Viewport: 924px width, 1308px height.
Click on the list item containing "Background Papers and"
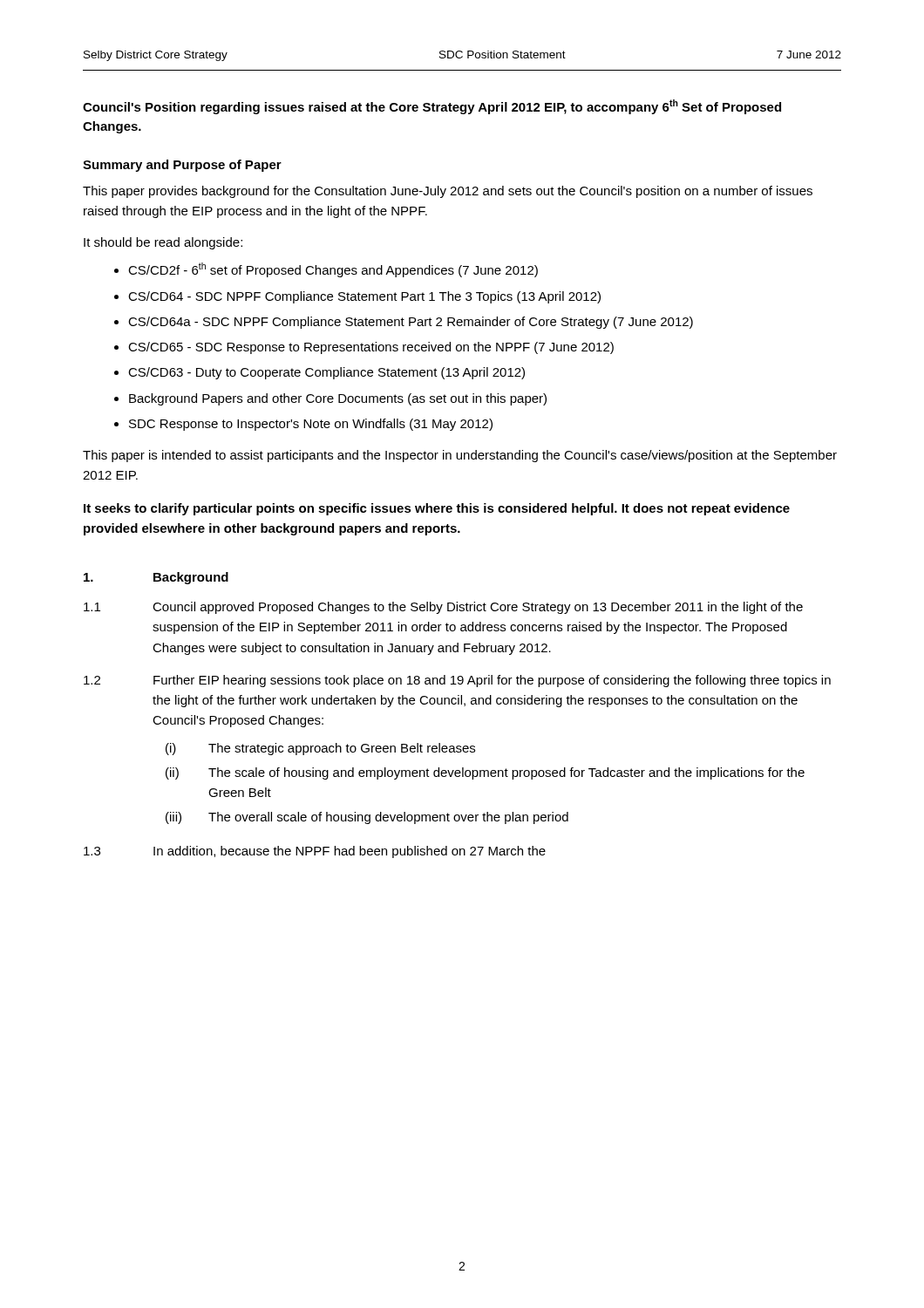(x=338, y=398)
